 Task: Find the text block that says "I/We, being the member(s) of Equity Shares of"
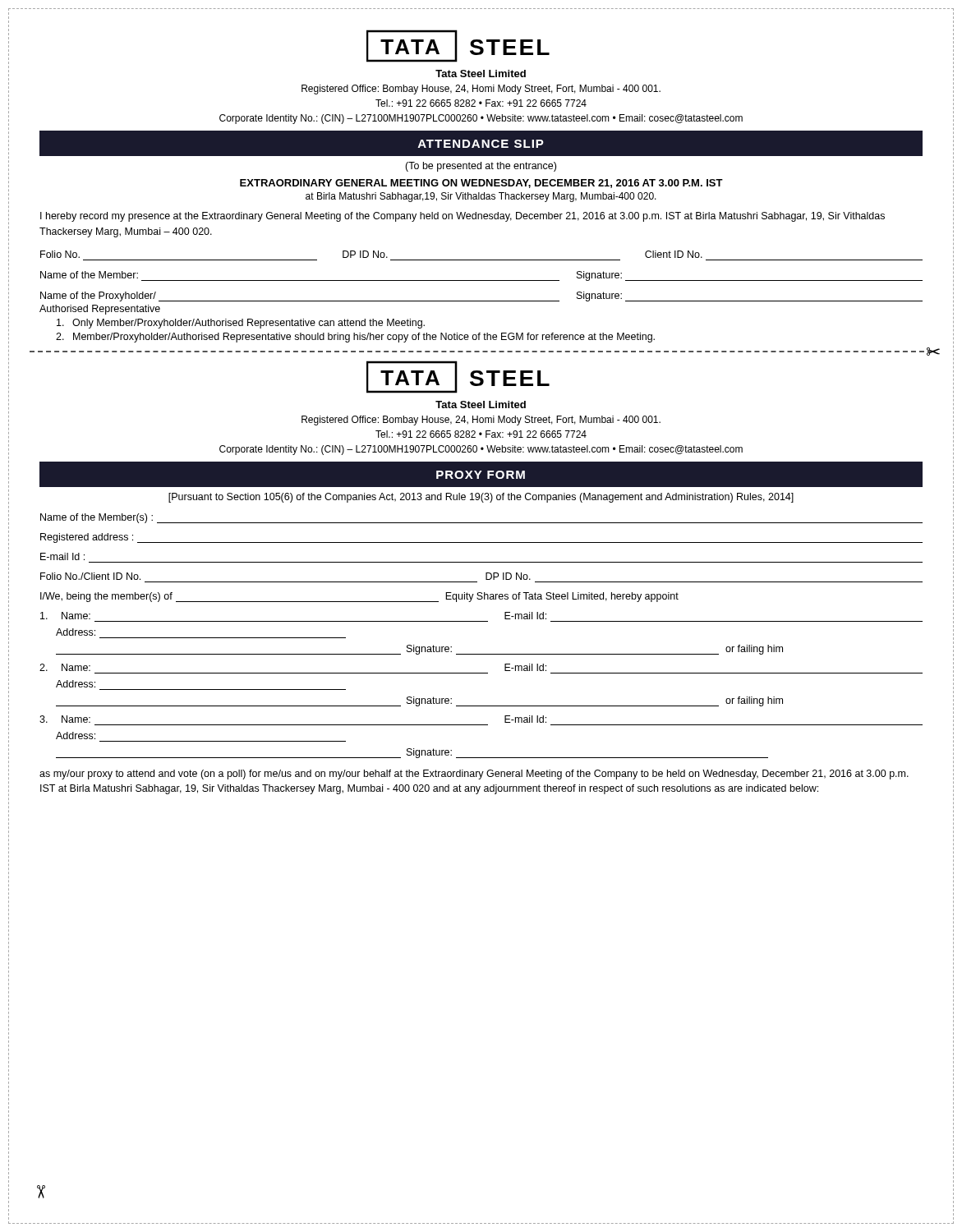359,595
